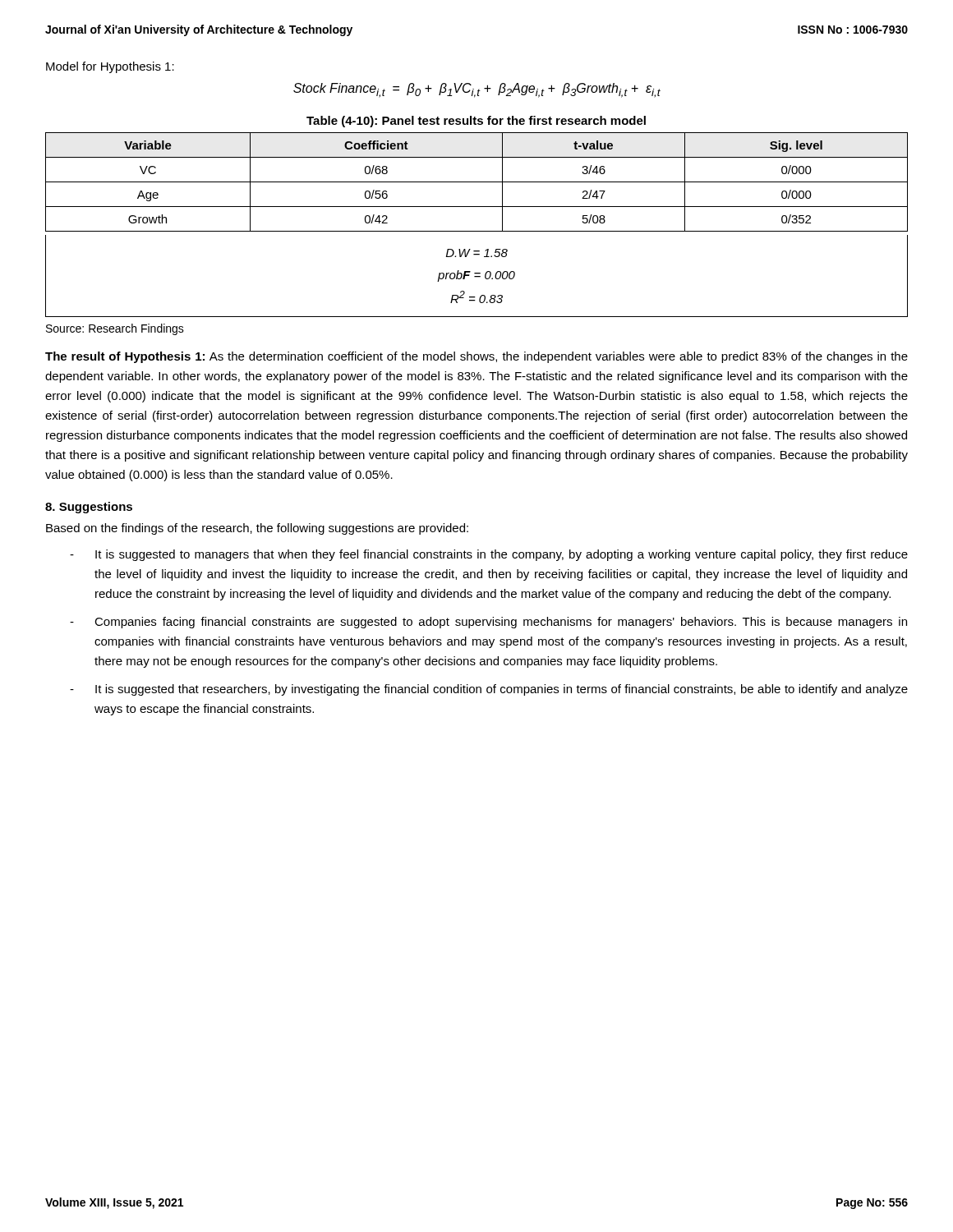The image size is (953, 1232).
Task: Click on the text block containing "Based on the findings of"
Action: pyautogui.click(x=257, y=528)
